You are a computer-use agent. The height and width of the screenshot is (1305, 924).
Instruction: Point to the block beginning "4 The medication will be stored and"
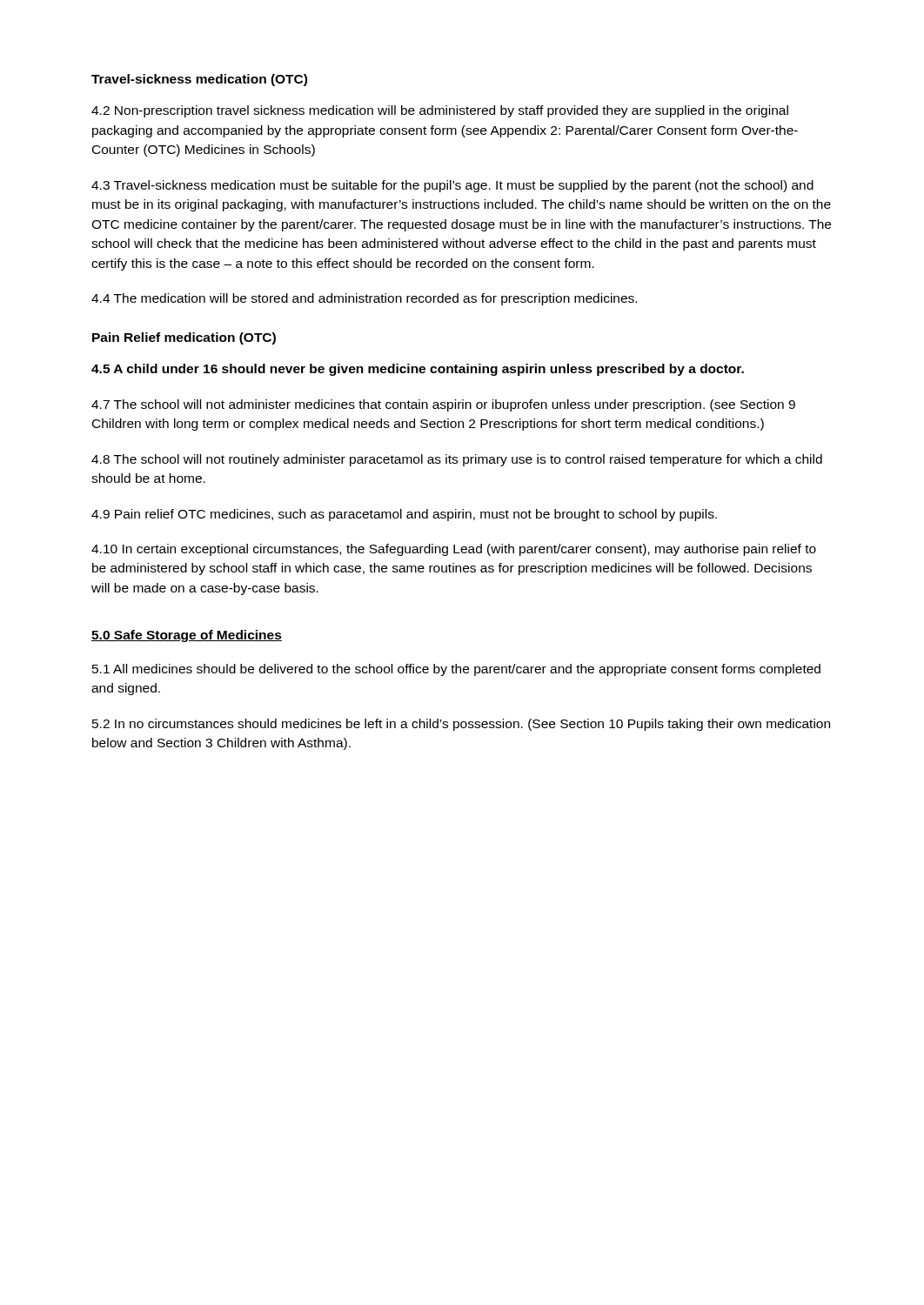[x=365, y=298]
